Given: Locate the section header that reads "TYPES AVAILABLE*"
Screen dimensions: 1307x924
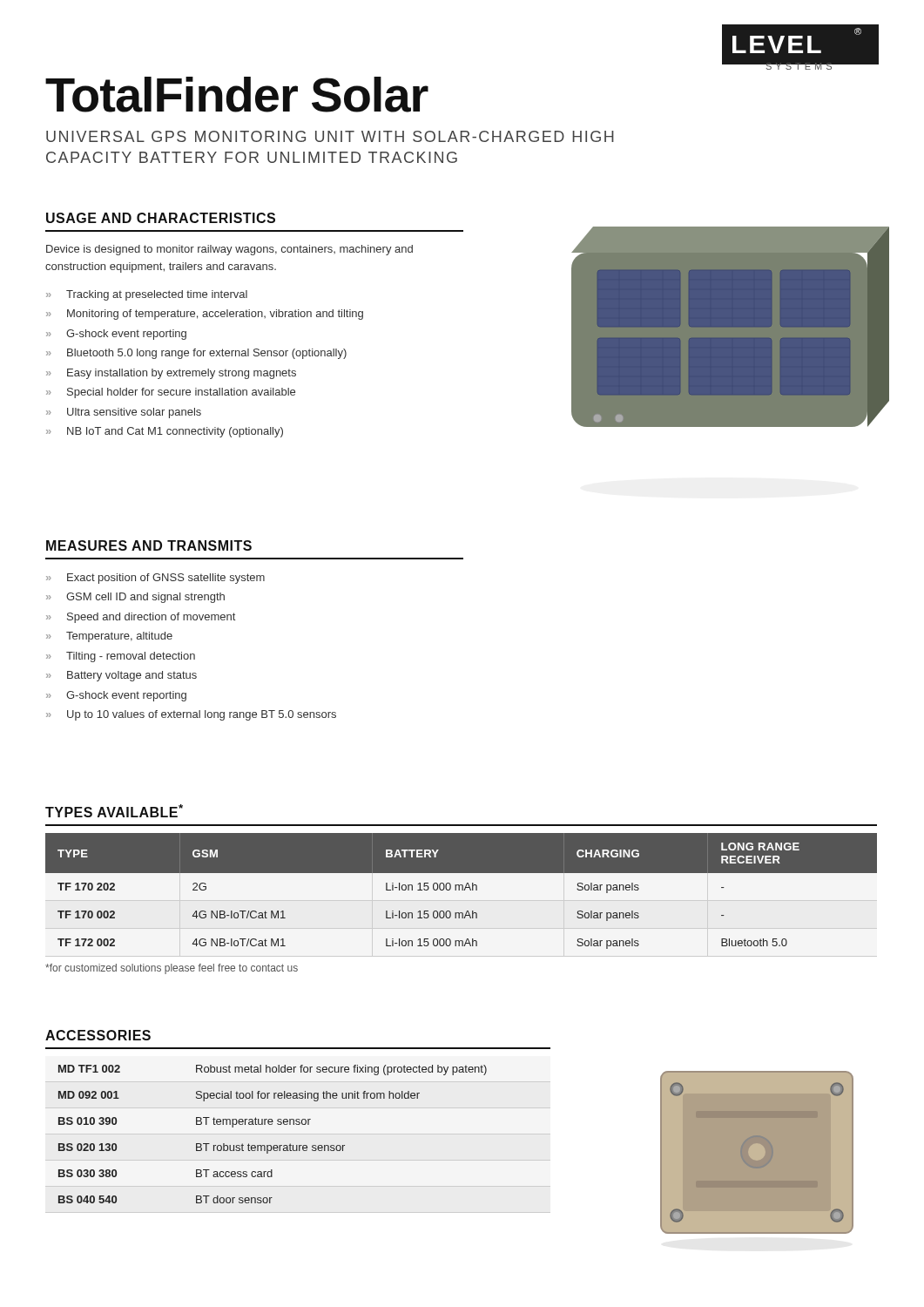Looking at the screenshot, I should click(114, 811).
